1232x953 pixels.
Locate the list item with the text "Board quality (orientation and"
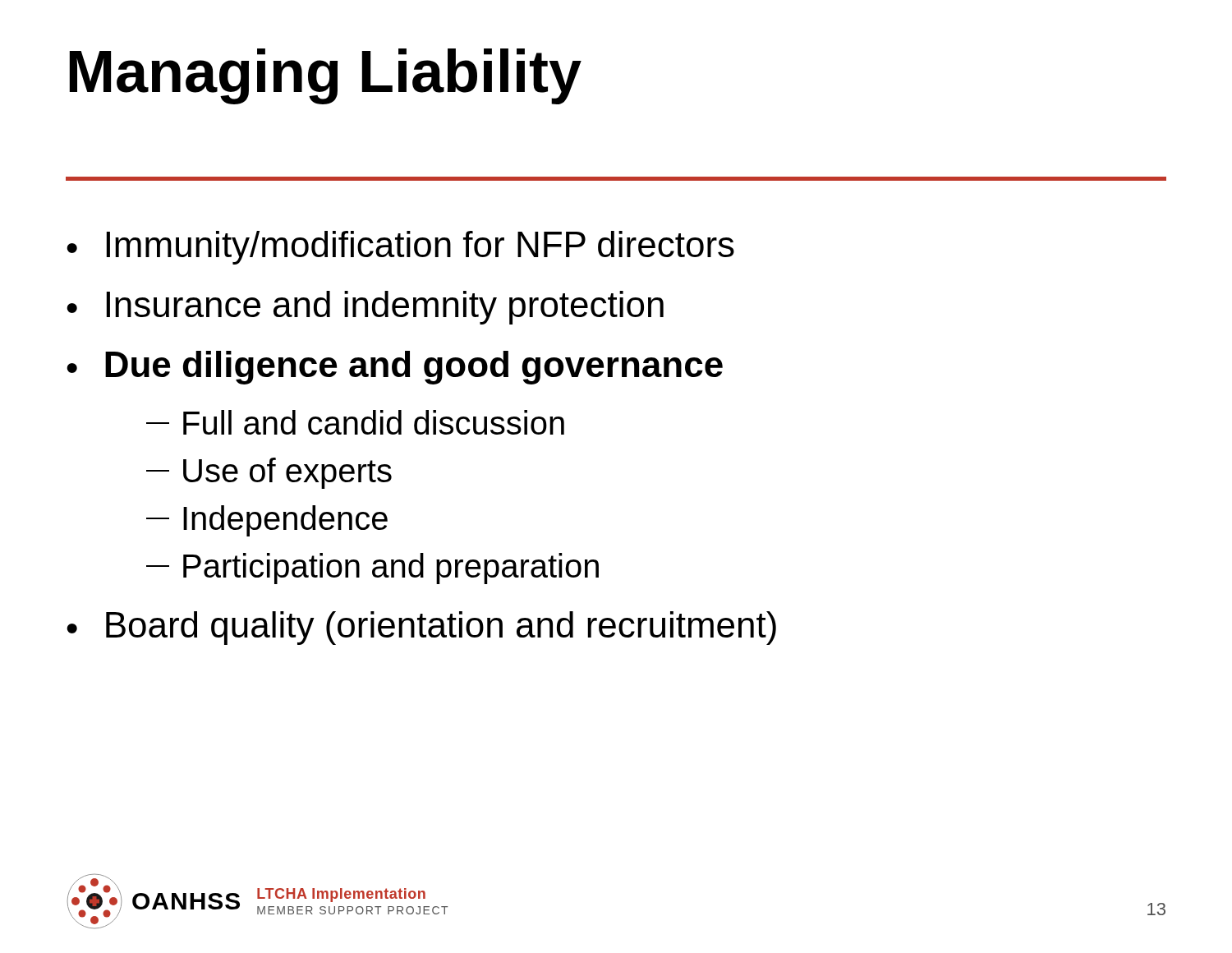click(x=436, y=625)
